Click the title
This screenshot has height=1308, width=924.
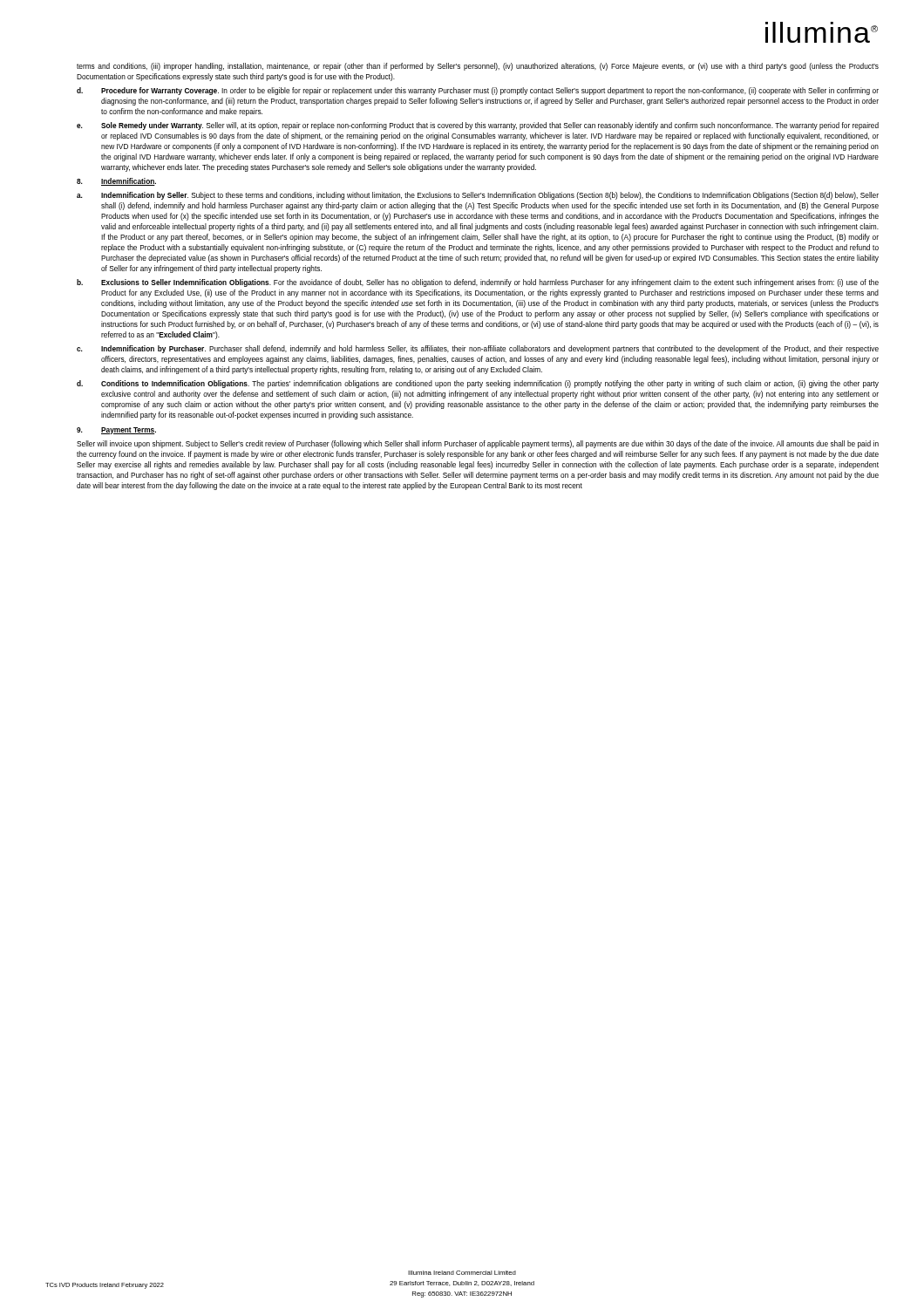(x=821, y=32)
